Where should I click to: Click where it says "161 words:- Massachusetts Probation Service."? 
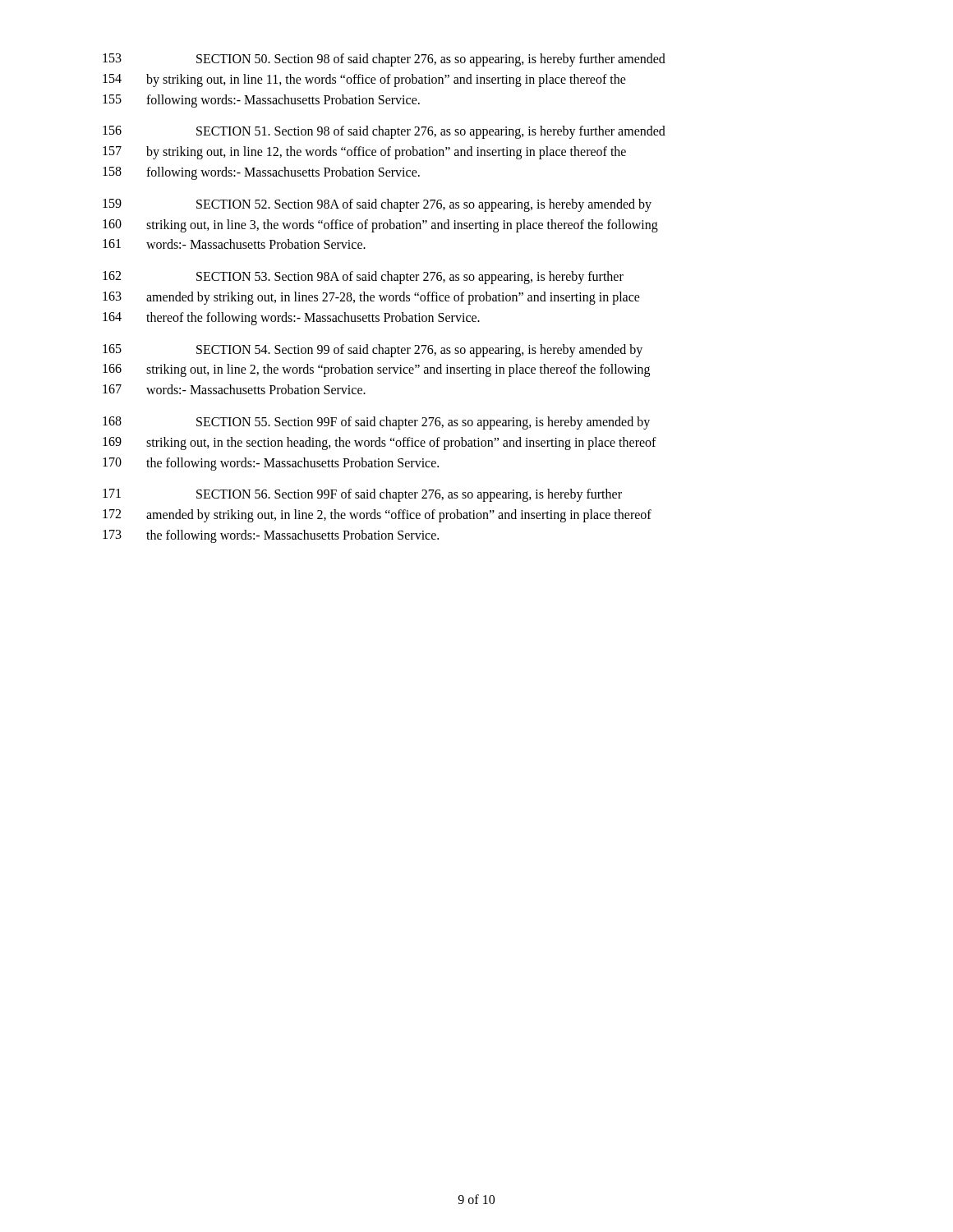234,244
